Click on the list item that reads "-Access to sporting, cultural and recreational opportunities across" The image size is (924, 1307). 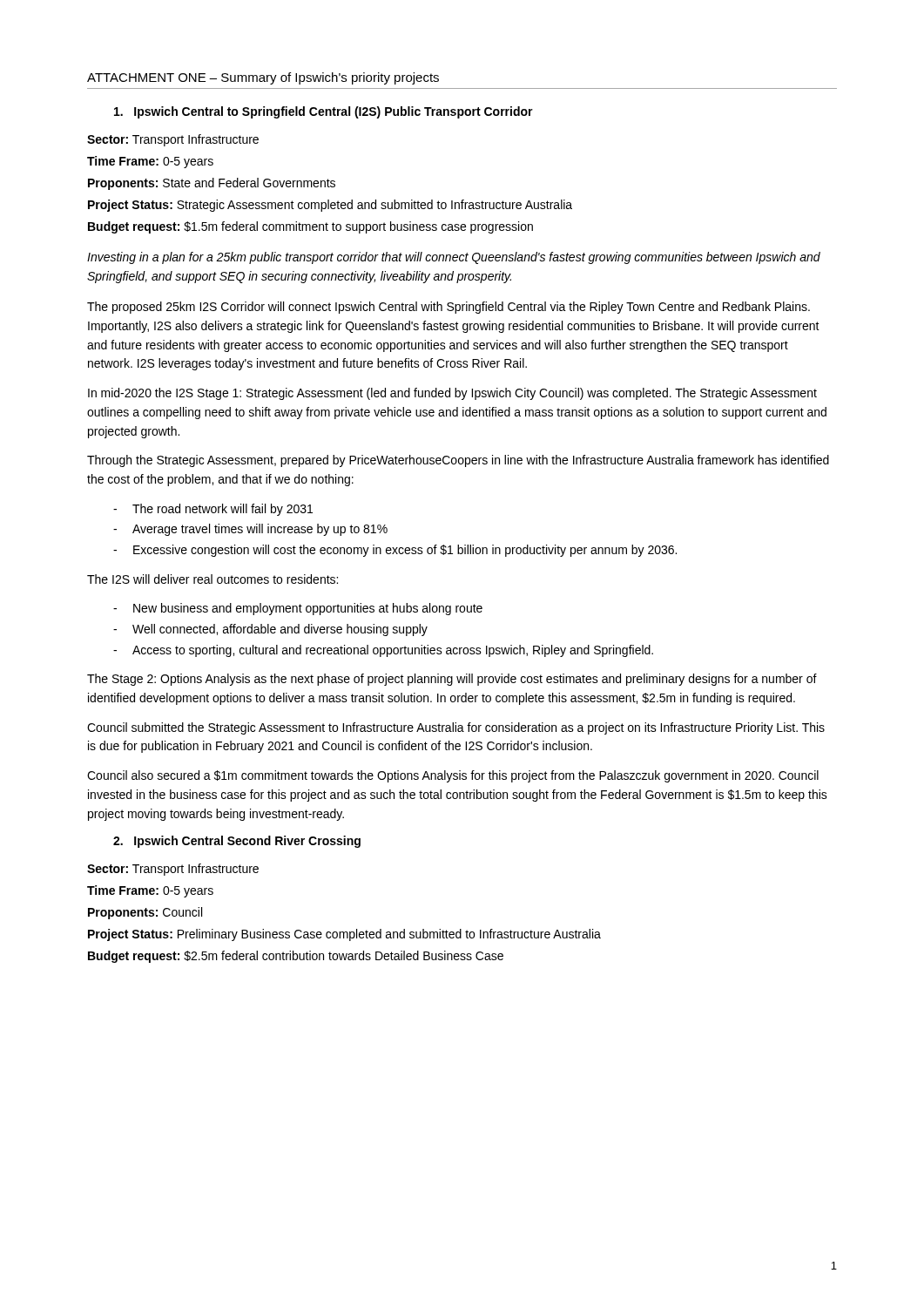462,650
